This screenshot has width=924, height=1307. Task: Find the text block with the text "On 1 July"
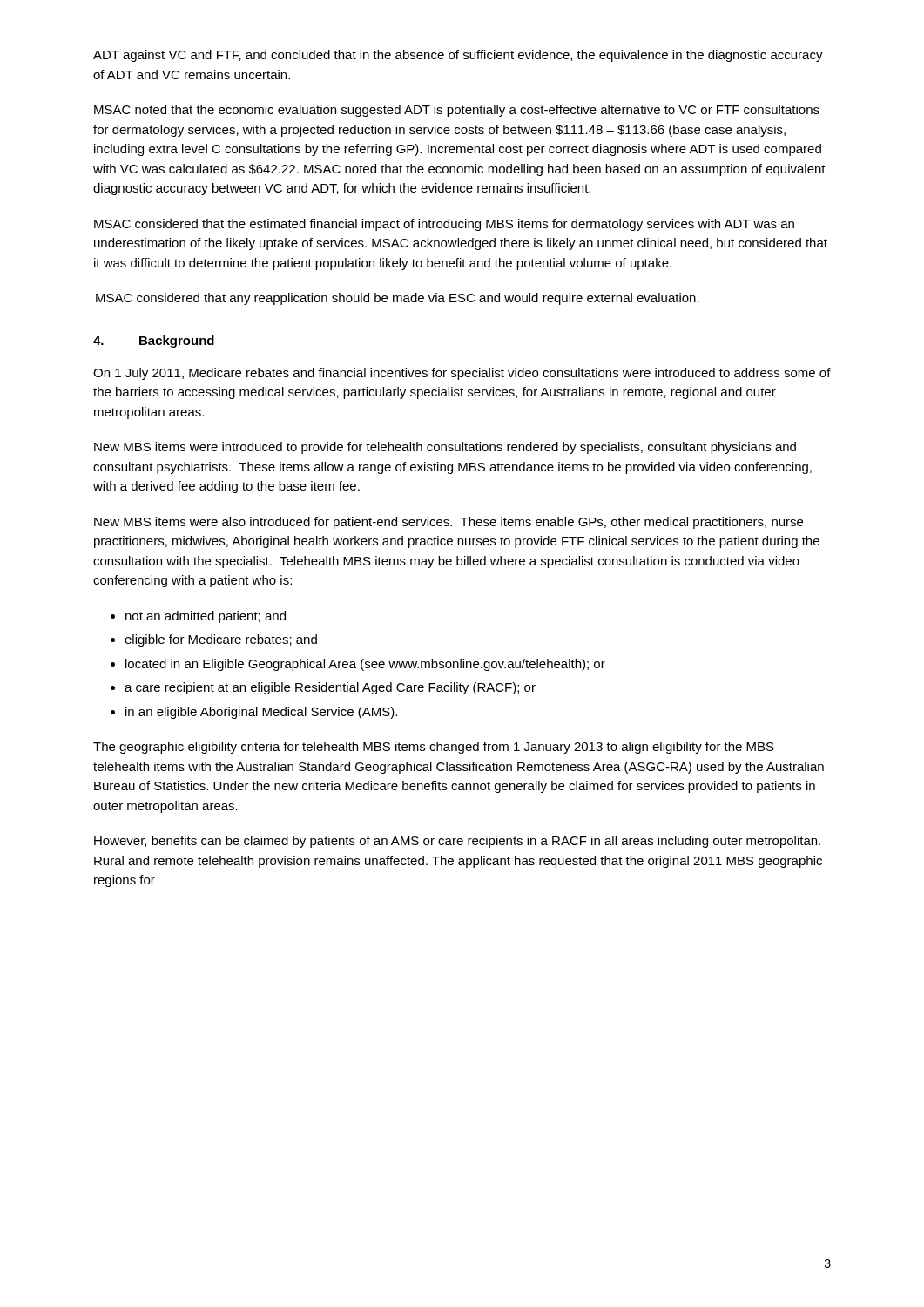462,392
